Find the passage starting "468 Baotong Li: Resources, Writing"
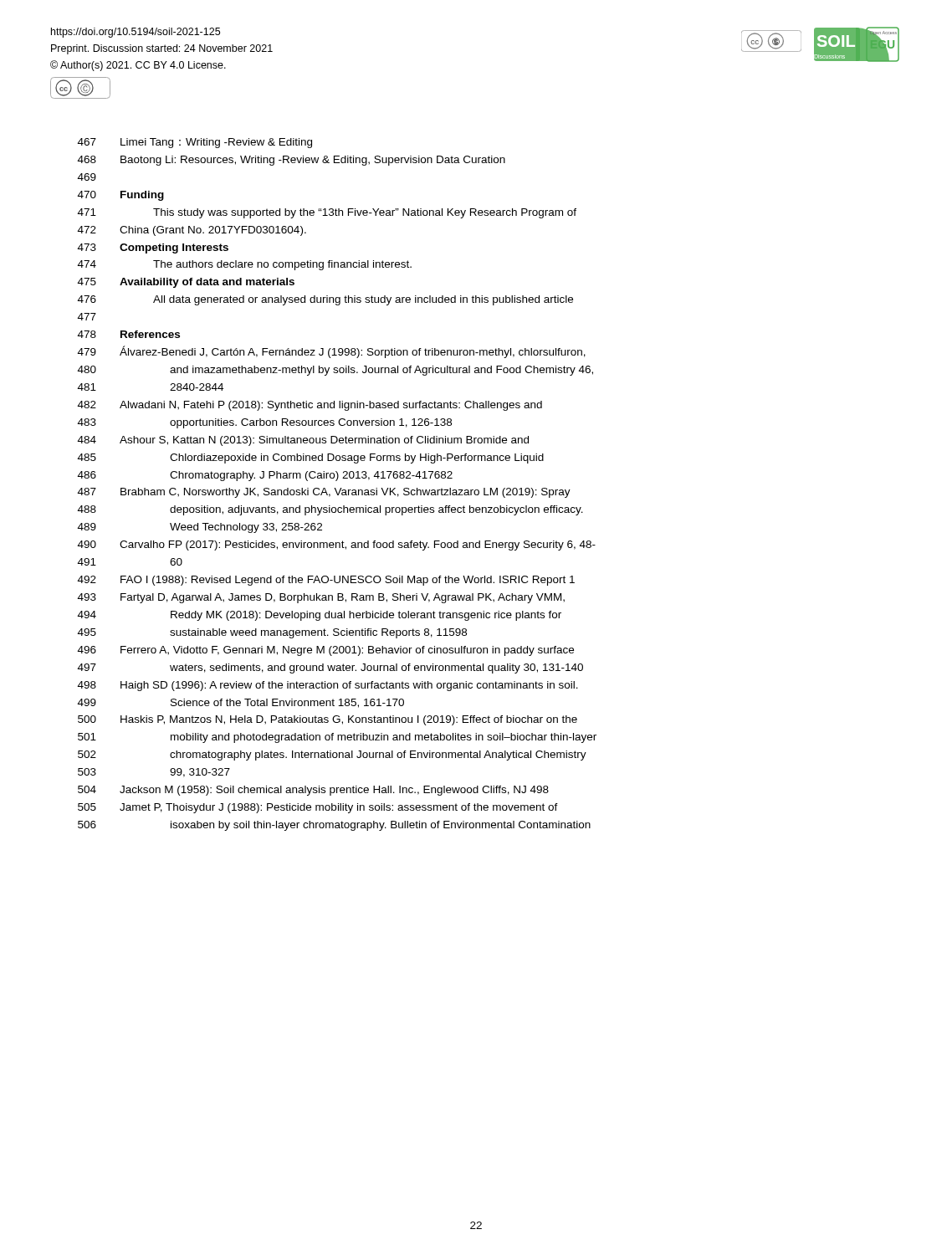952x1255 pixels. (x=476, y=160)
